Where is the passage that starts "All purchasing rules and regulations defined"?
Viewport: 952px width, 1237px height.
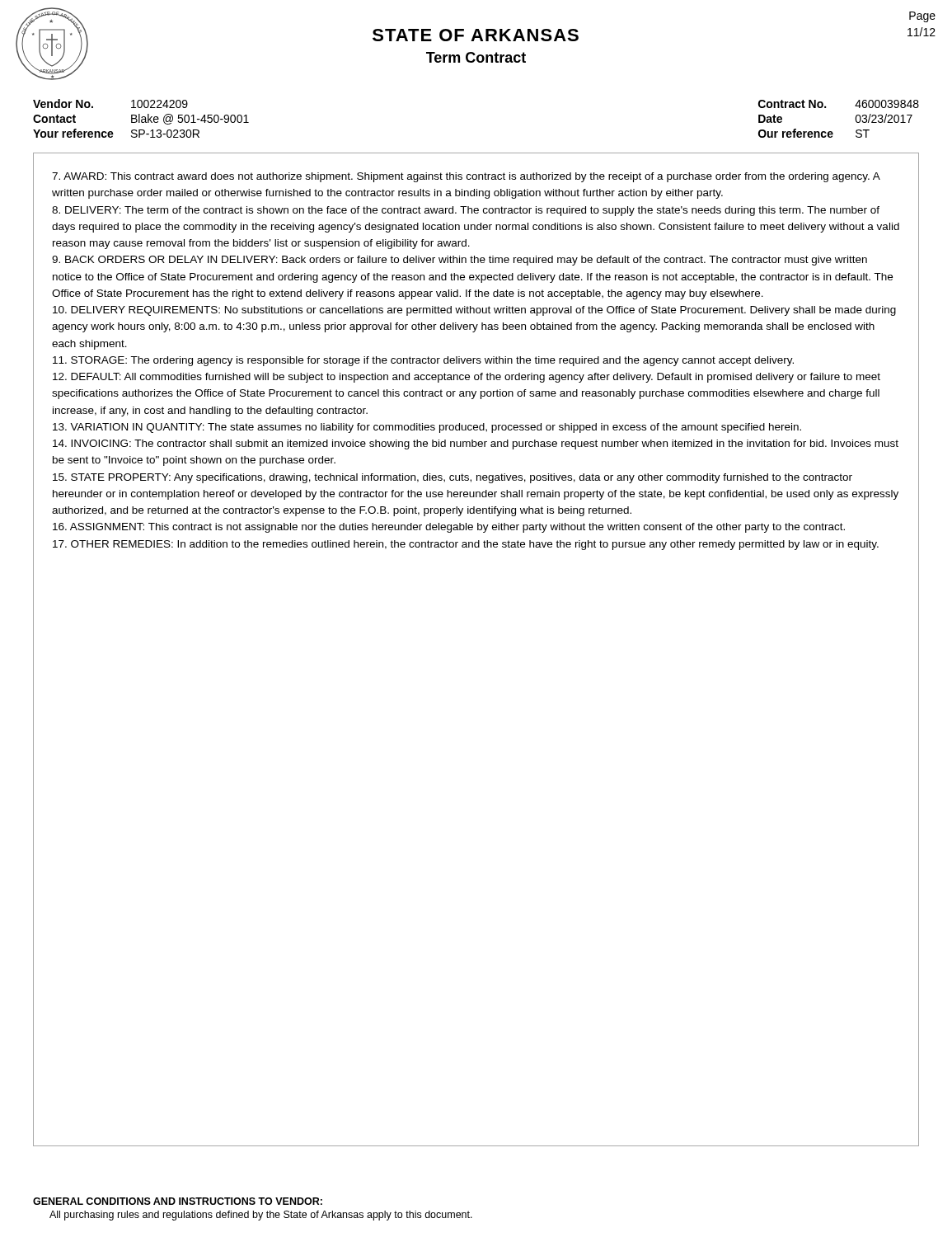click(261, 1215)
